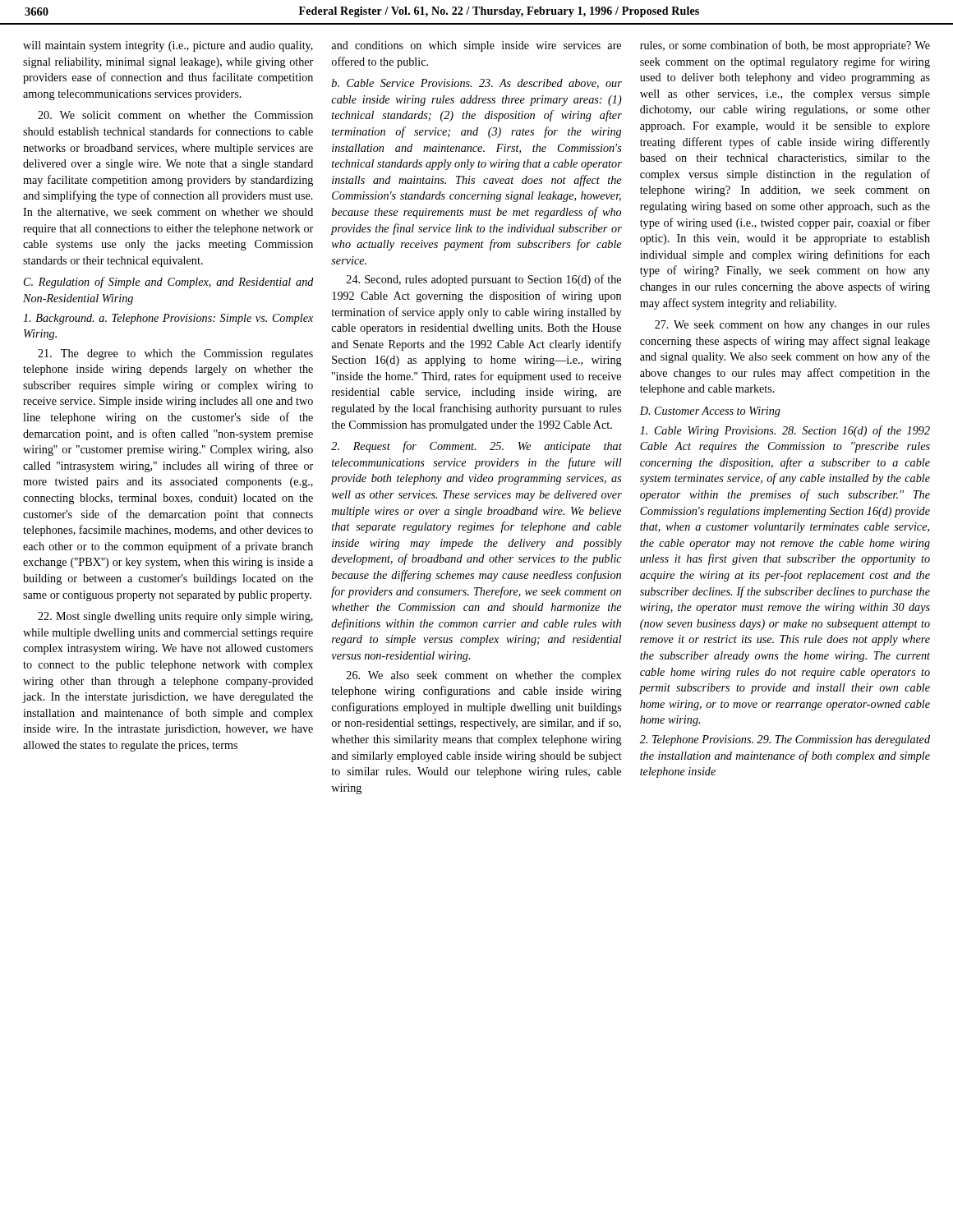Find the text block with the text "The degree to which the Commission"
Image resolution: width=953 pixels, height=1232 pixels.
click(x=168, y=474)
